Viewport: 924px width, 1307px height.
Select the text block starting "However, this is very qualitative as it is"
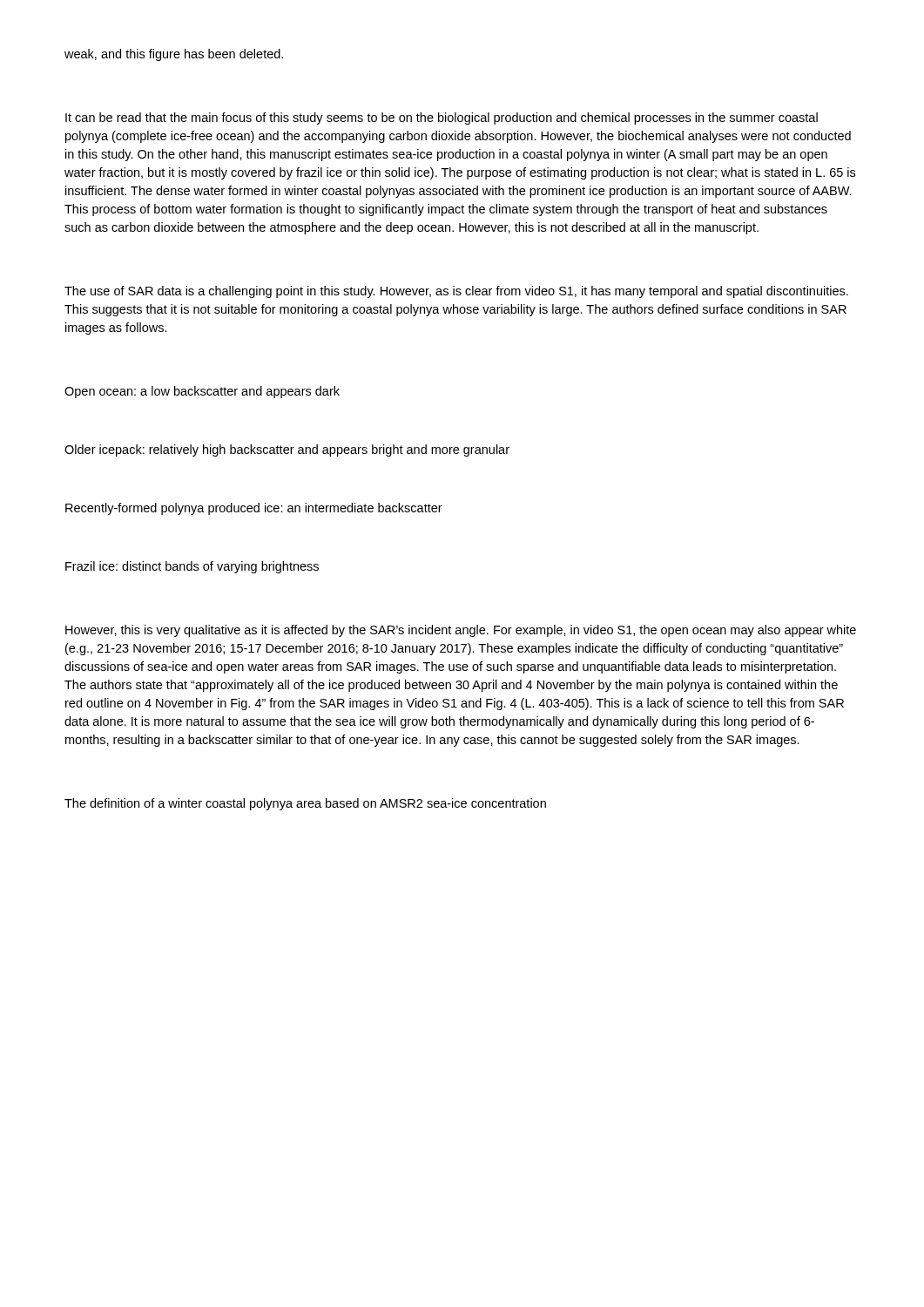coord(460,685)
